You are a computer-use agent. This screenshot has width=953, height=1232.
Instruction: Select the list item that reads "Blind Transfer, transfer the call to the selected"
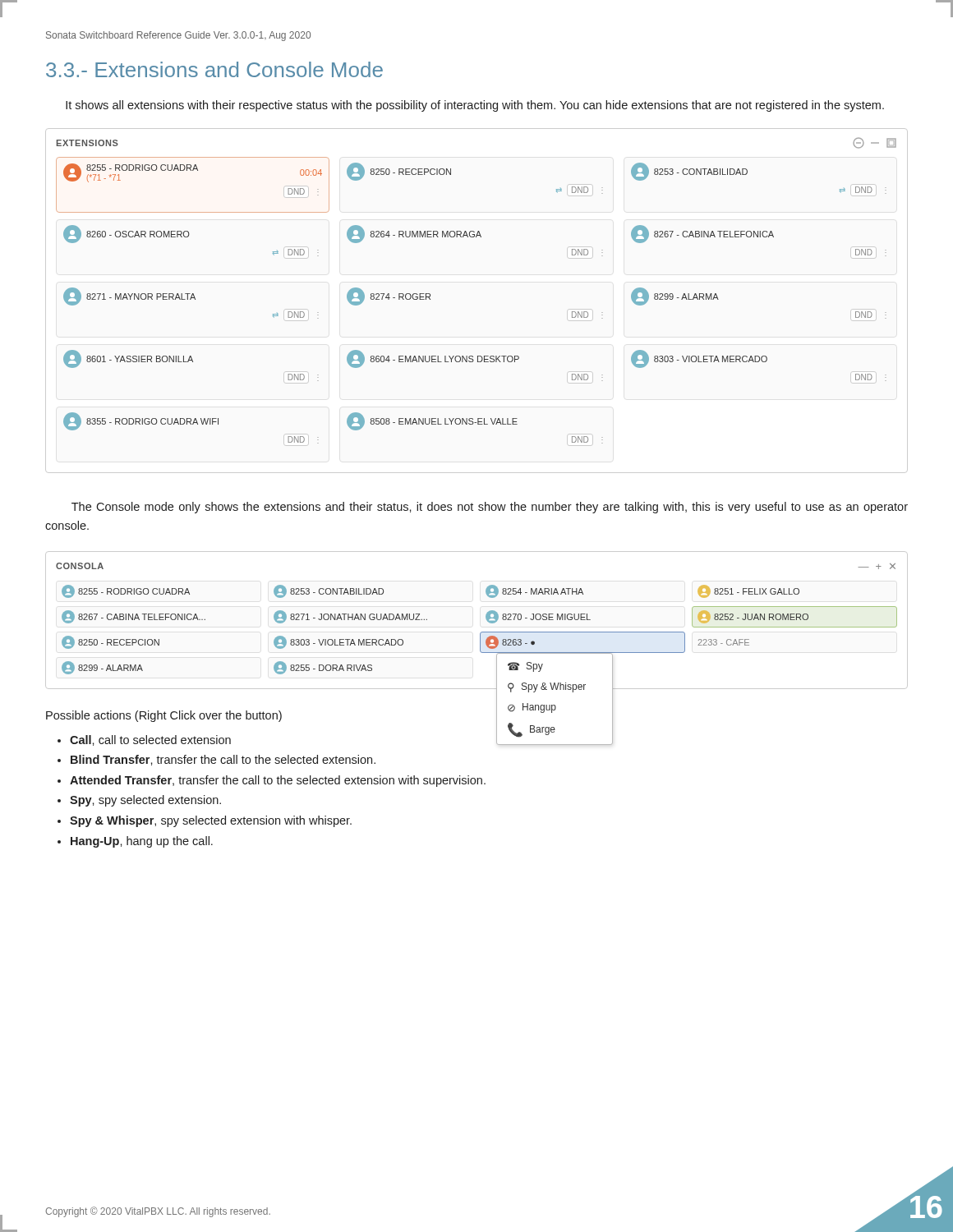[223, 760]
